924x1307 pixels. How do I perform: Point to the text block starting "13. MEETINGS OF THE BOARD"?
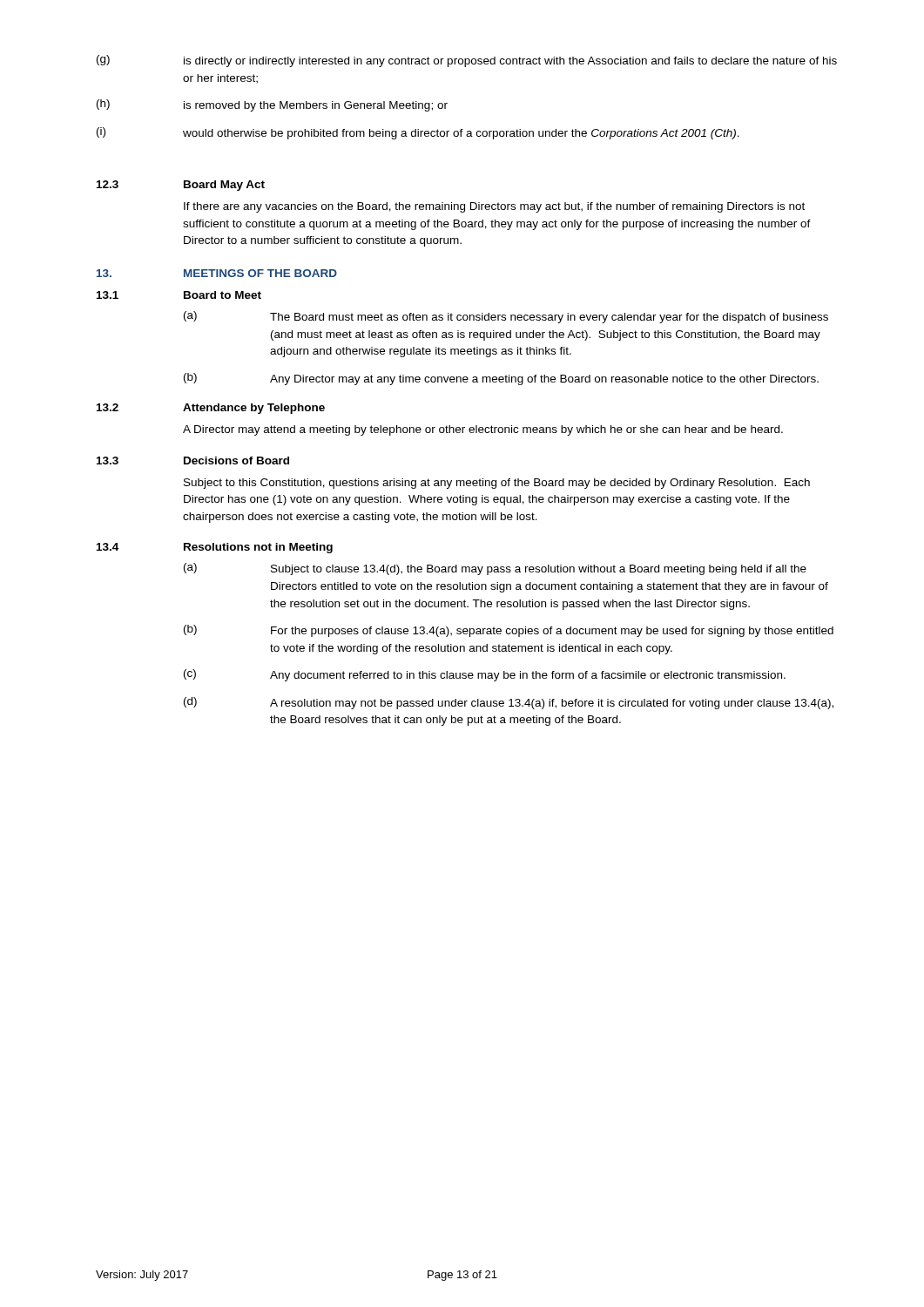coord(217,273)
